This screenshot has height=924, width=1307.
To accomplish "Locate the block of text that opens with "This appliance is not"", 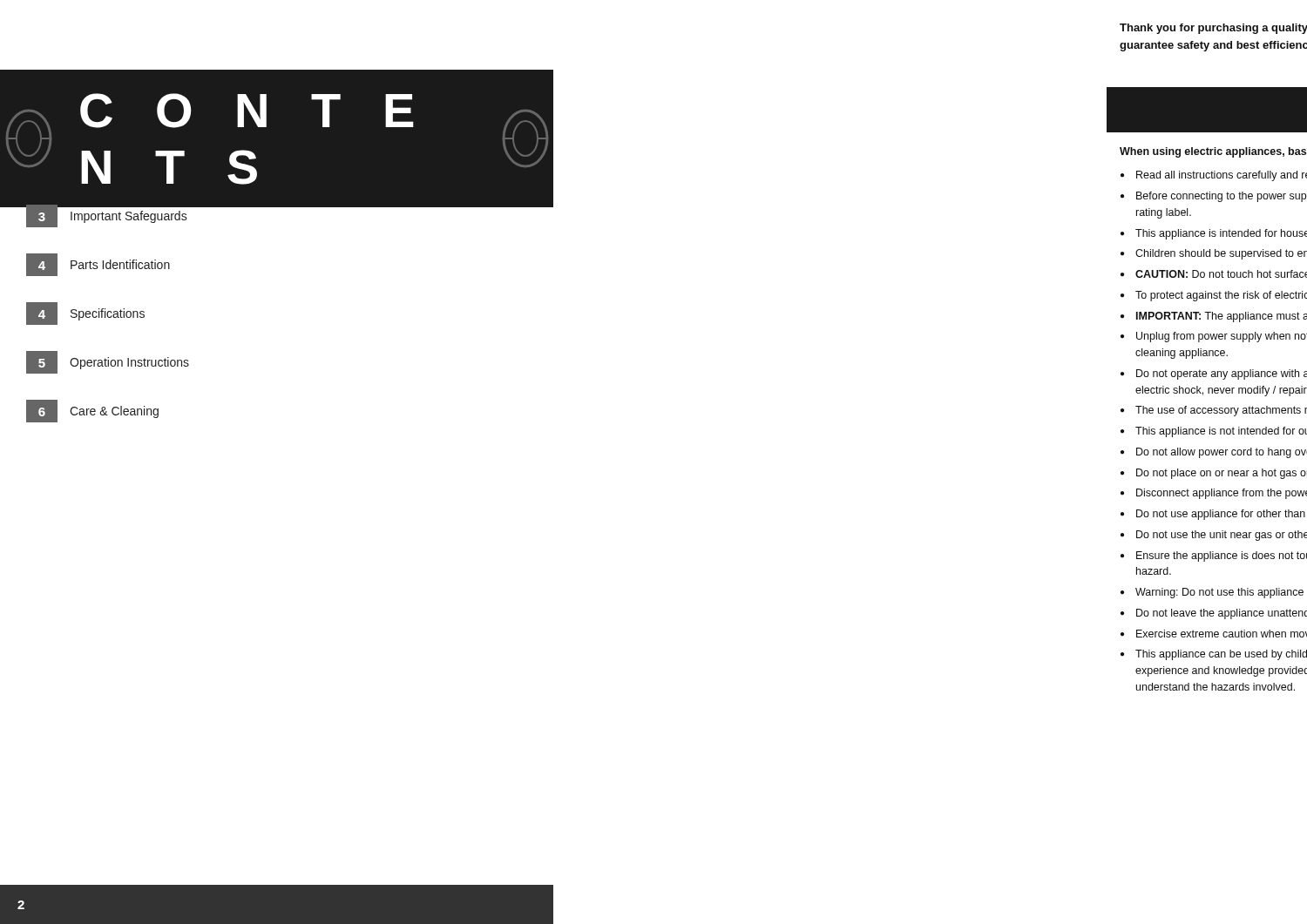I will tap(1221, 431).
